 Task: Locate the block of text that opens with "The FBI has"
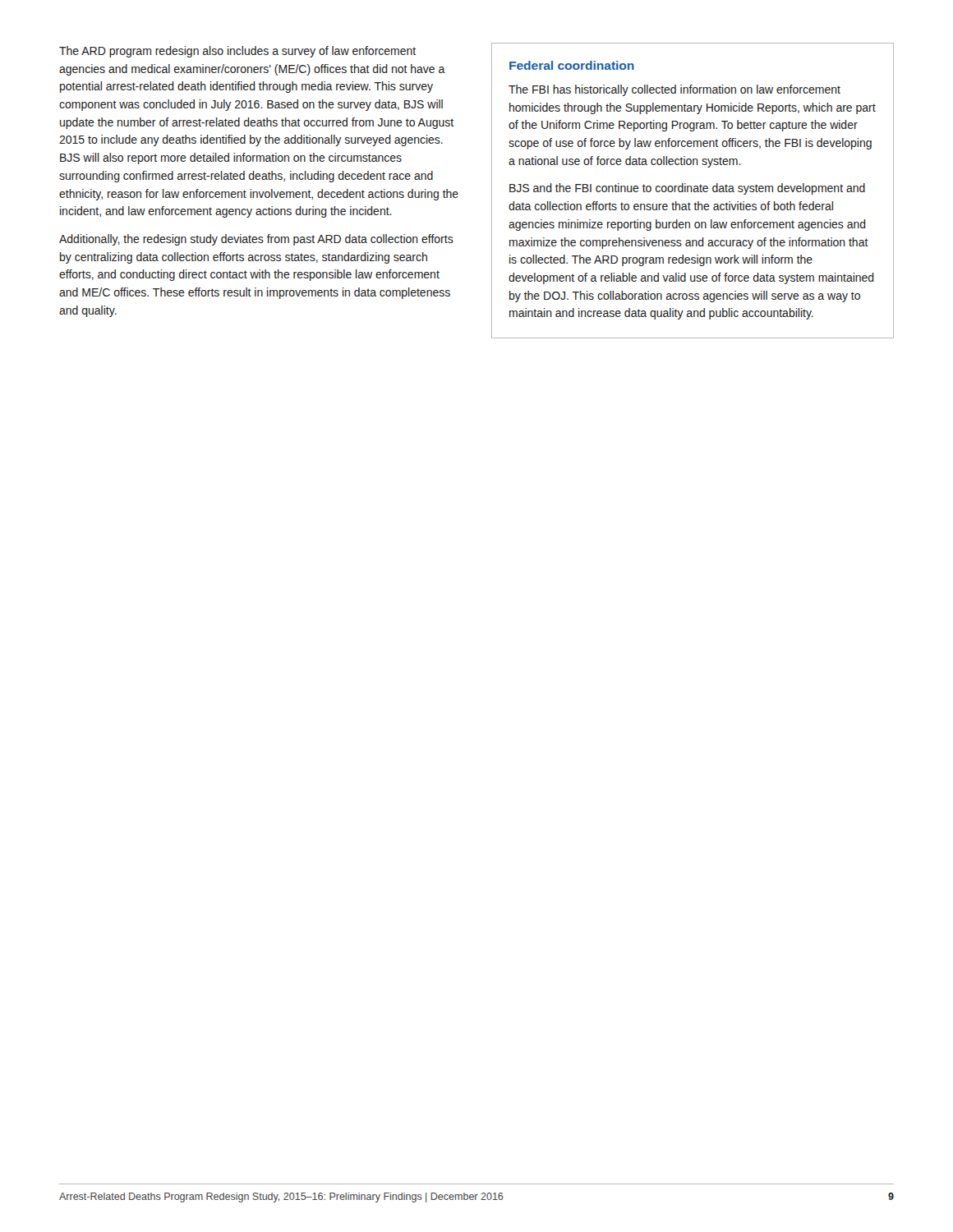tap(692, 125)
